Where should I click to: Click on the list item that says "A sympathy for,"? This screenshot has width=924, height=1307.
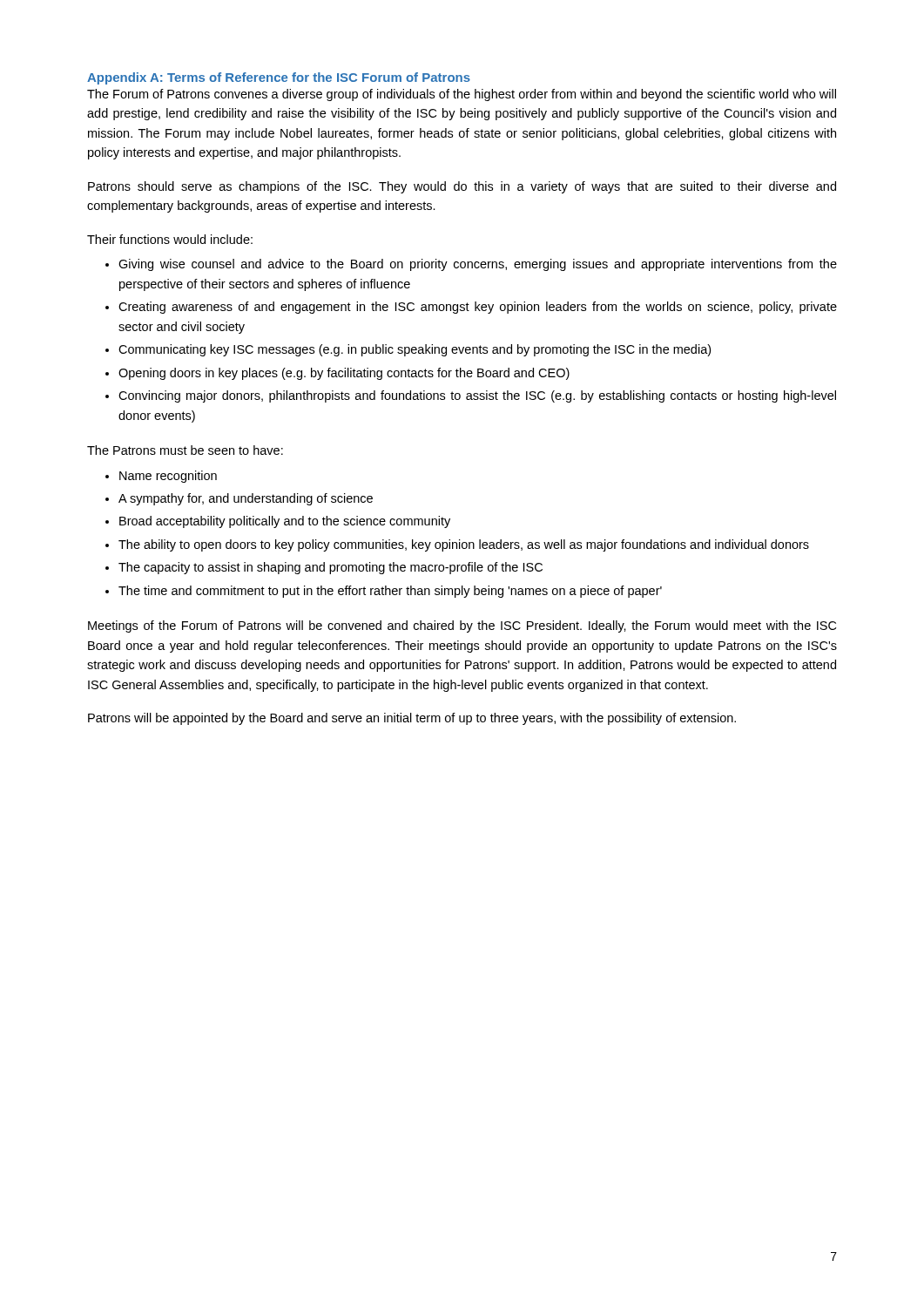pyautogui.click(x=246, y=498)
